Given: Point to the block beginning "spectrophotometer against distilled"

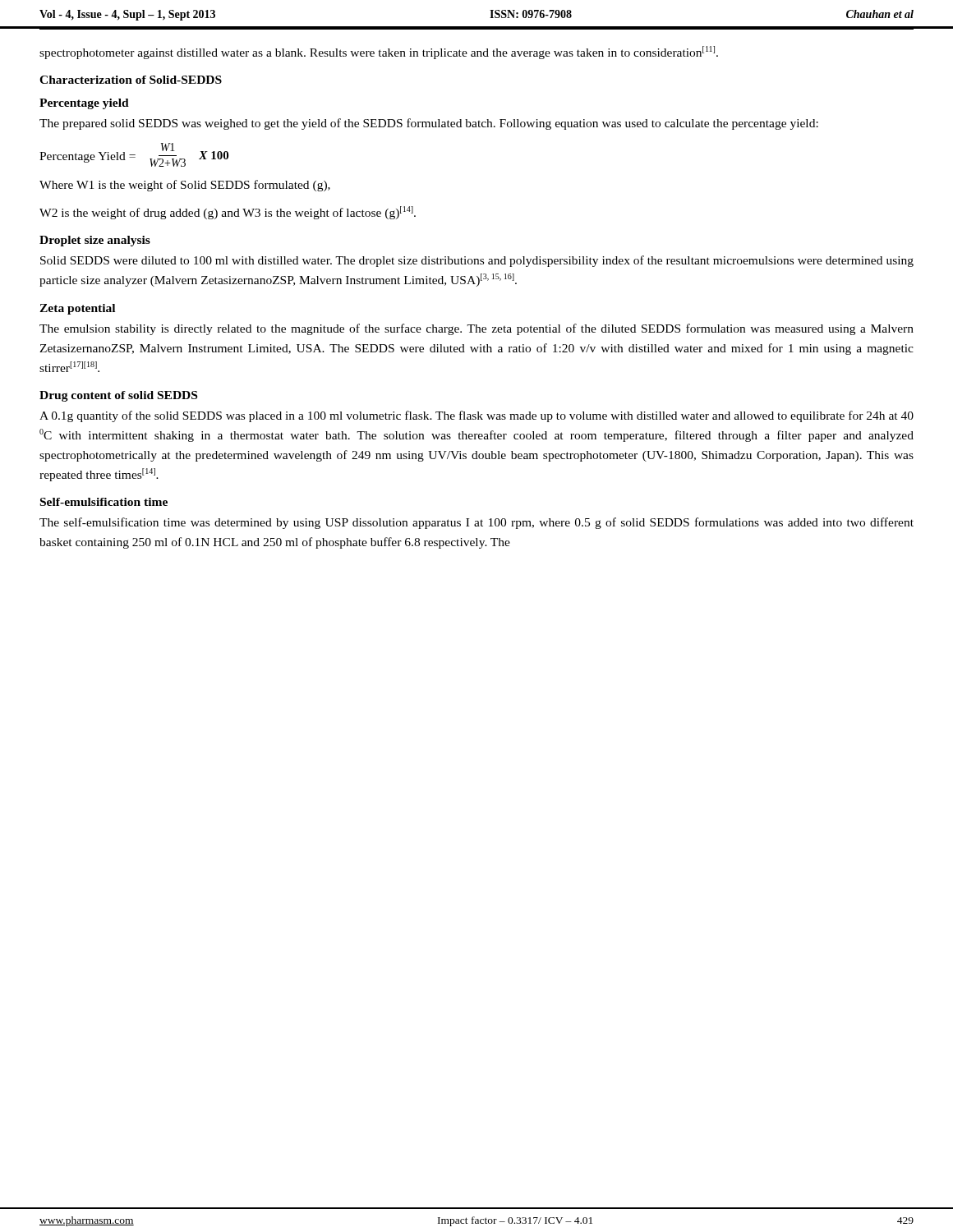Looking at the screenshot, I should tap(476, 53).
